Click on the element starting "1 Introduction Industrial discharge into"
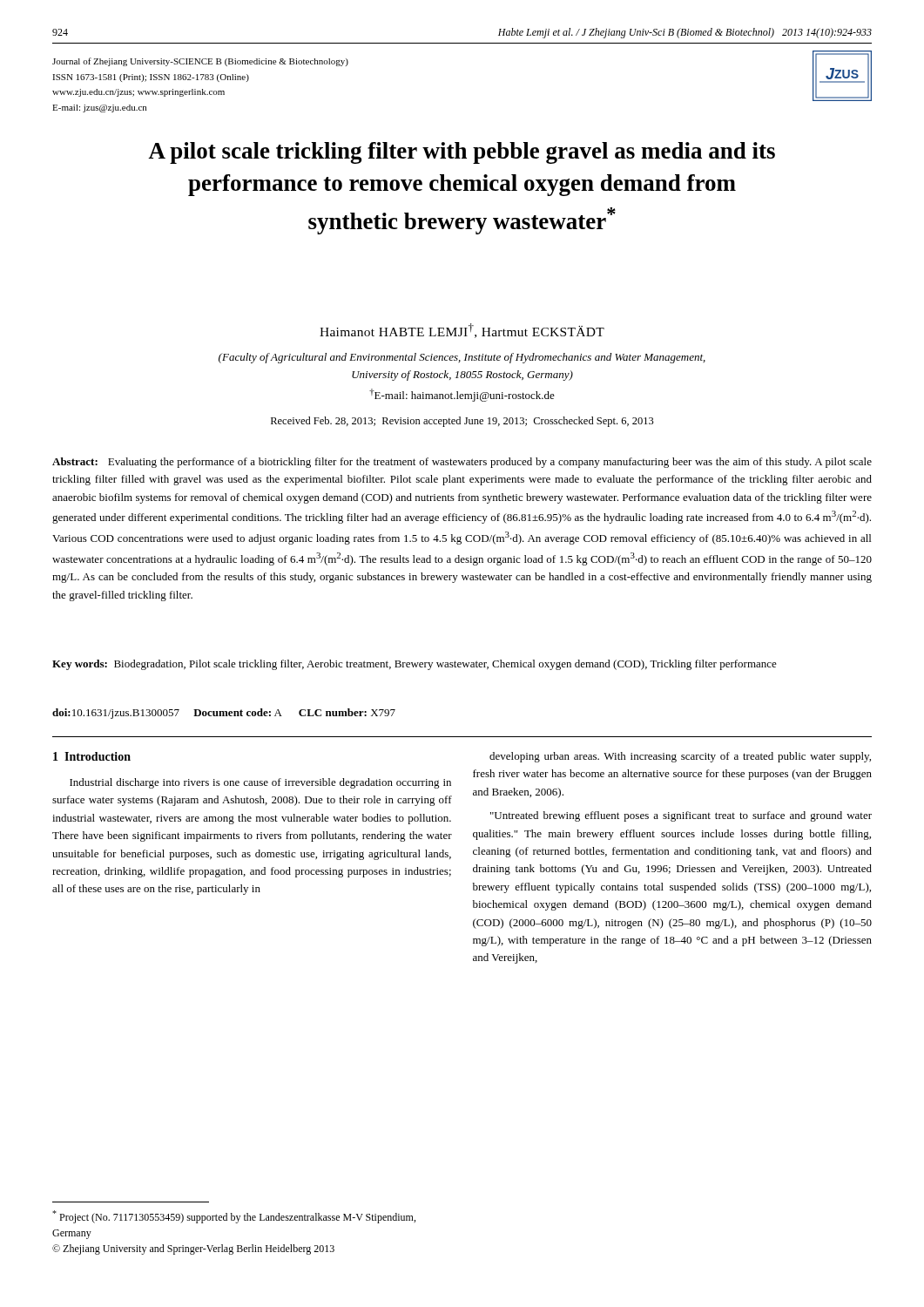The height and width of the screenshot is (1307, 924). tap(252, 823)
